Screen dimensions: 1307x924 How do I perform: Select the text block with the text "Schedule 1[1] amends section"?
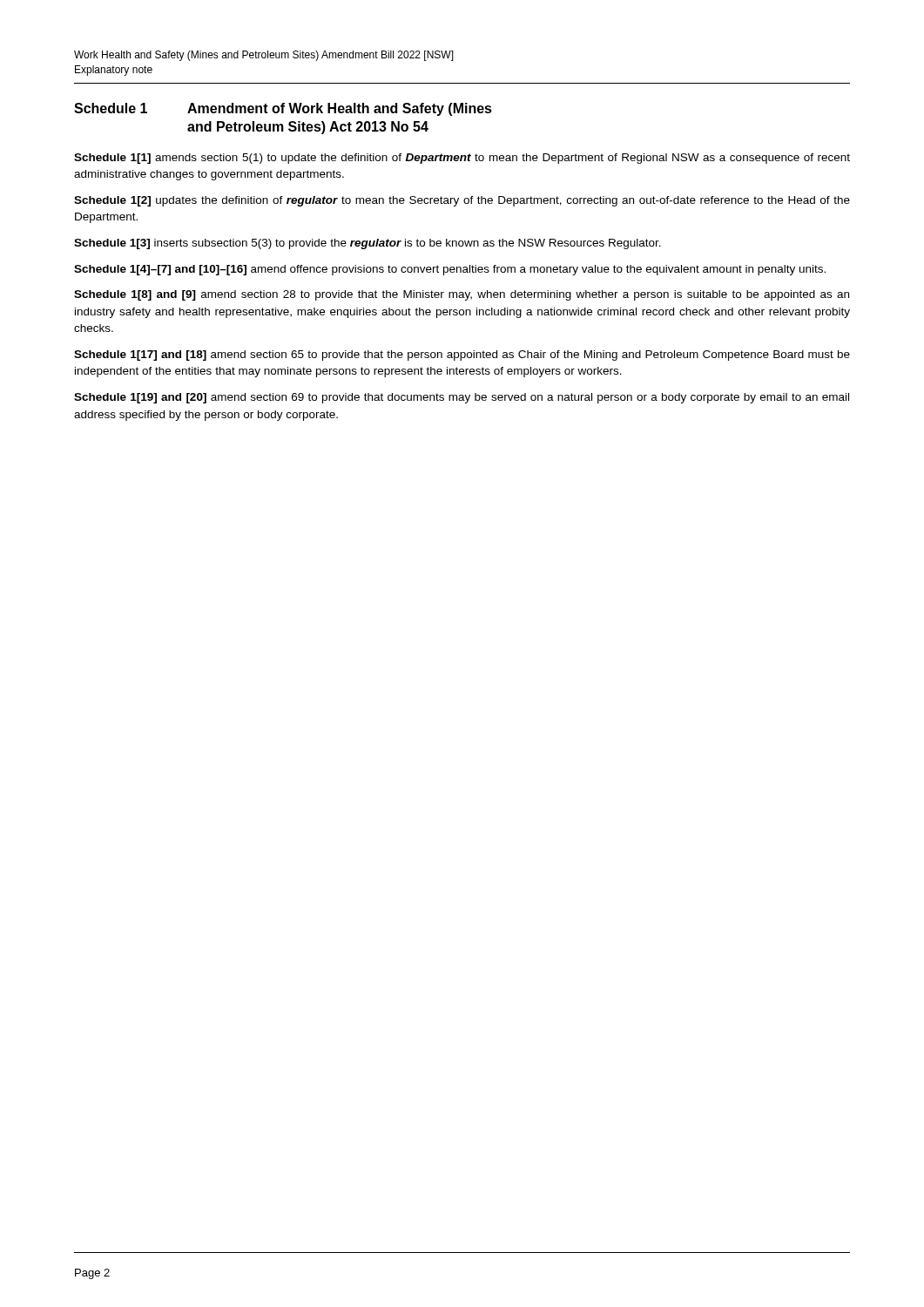462,166
